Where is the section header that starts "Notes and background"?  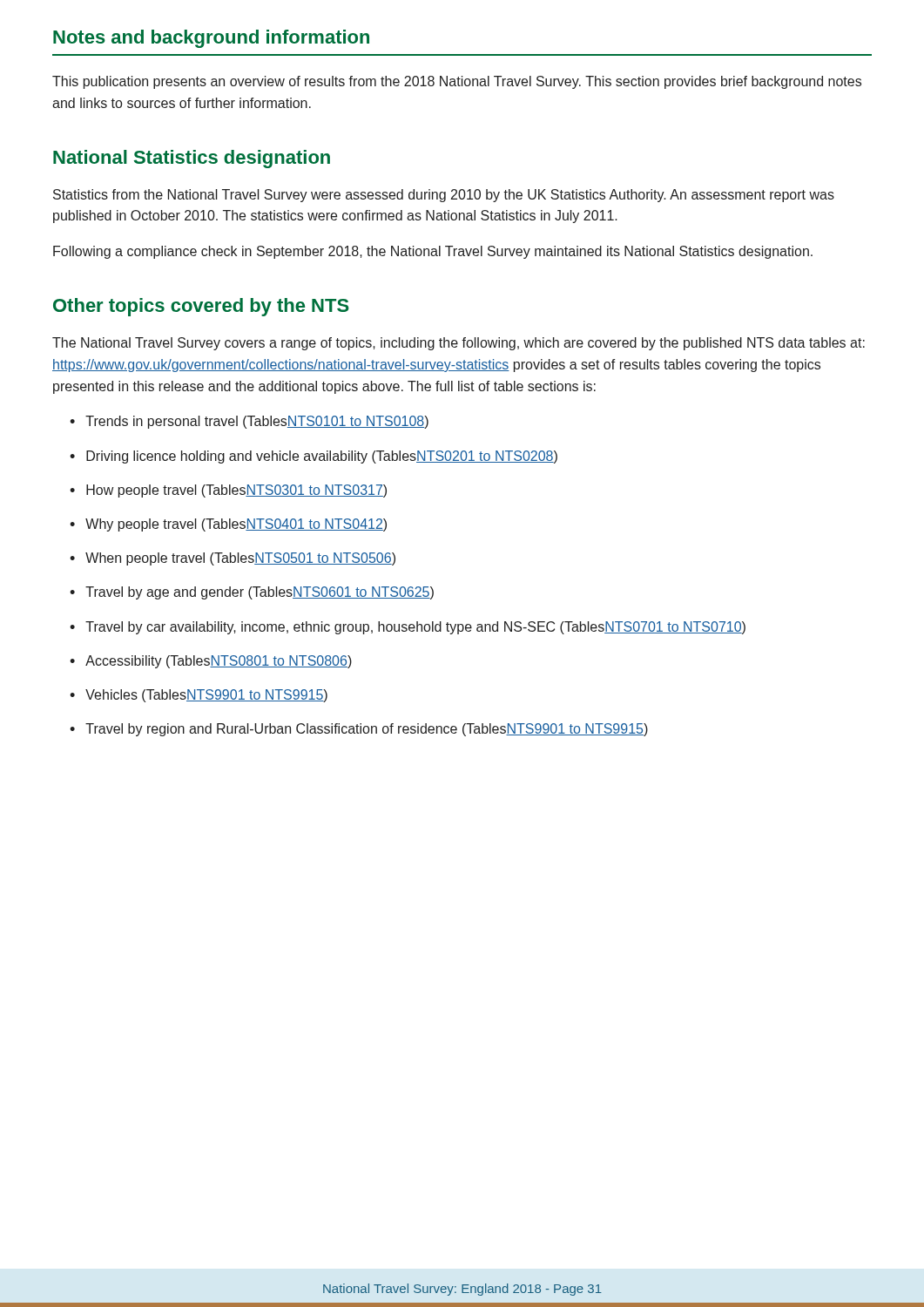click(x=211, y=39)
